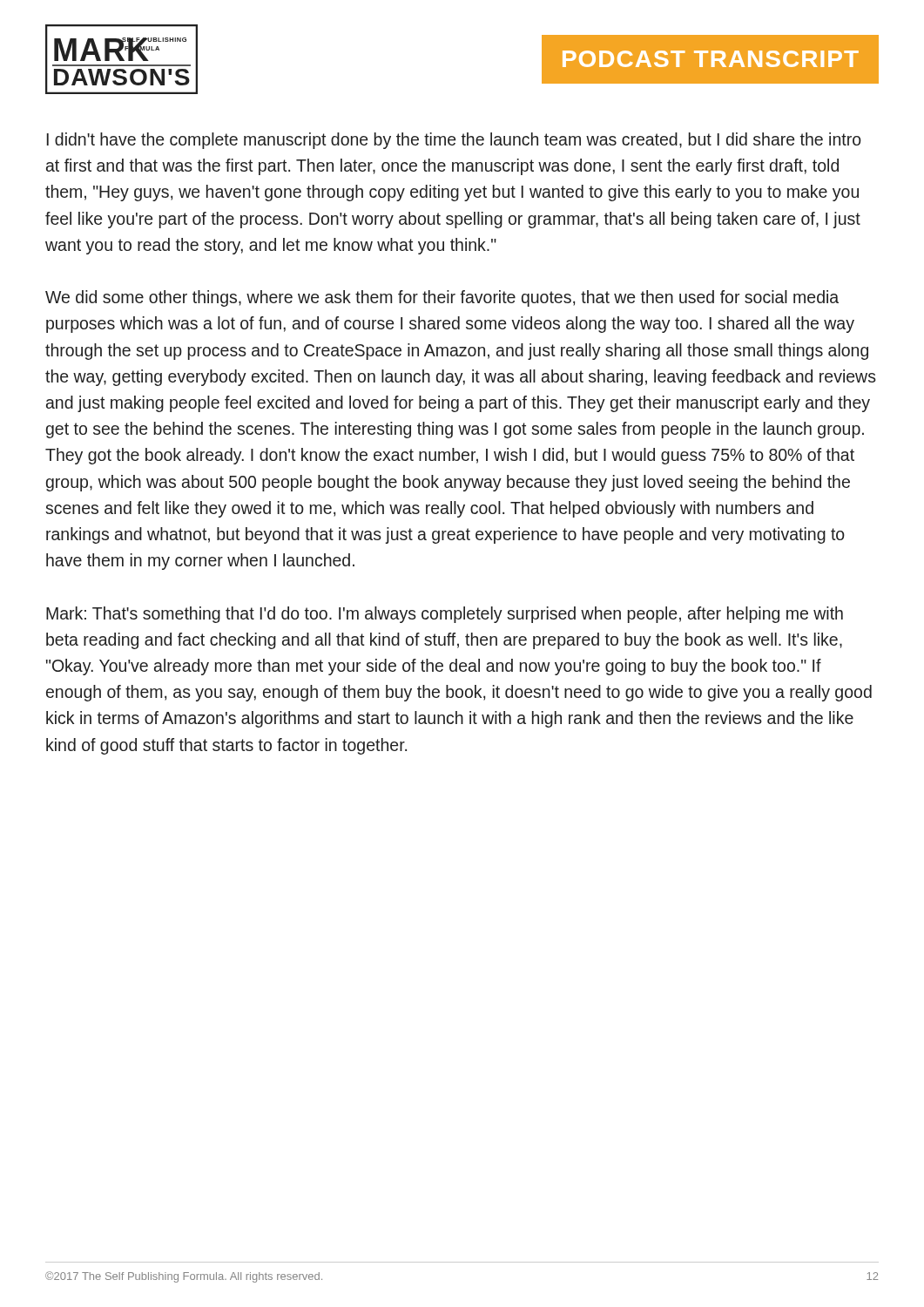
Task: Find the block starting "We did some"
Action: click(461, 429)
